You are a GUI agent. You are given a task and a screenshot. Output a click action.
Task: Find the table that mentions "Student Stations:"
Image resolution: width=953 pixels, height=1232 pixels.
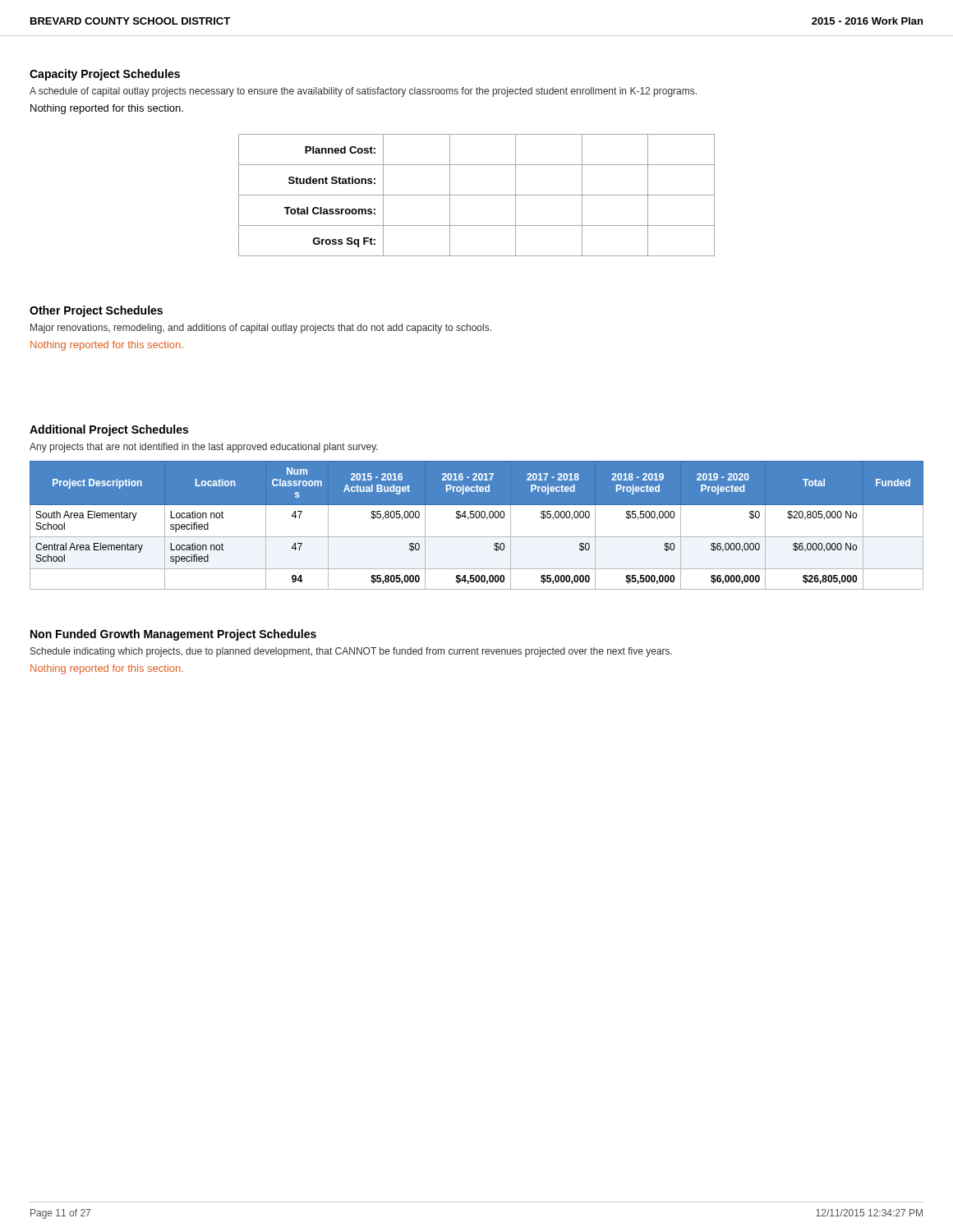click(x=476, y=195)
